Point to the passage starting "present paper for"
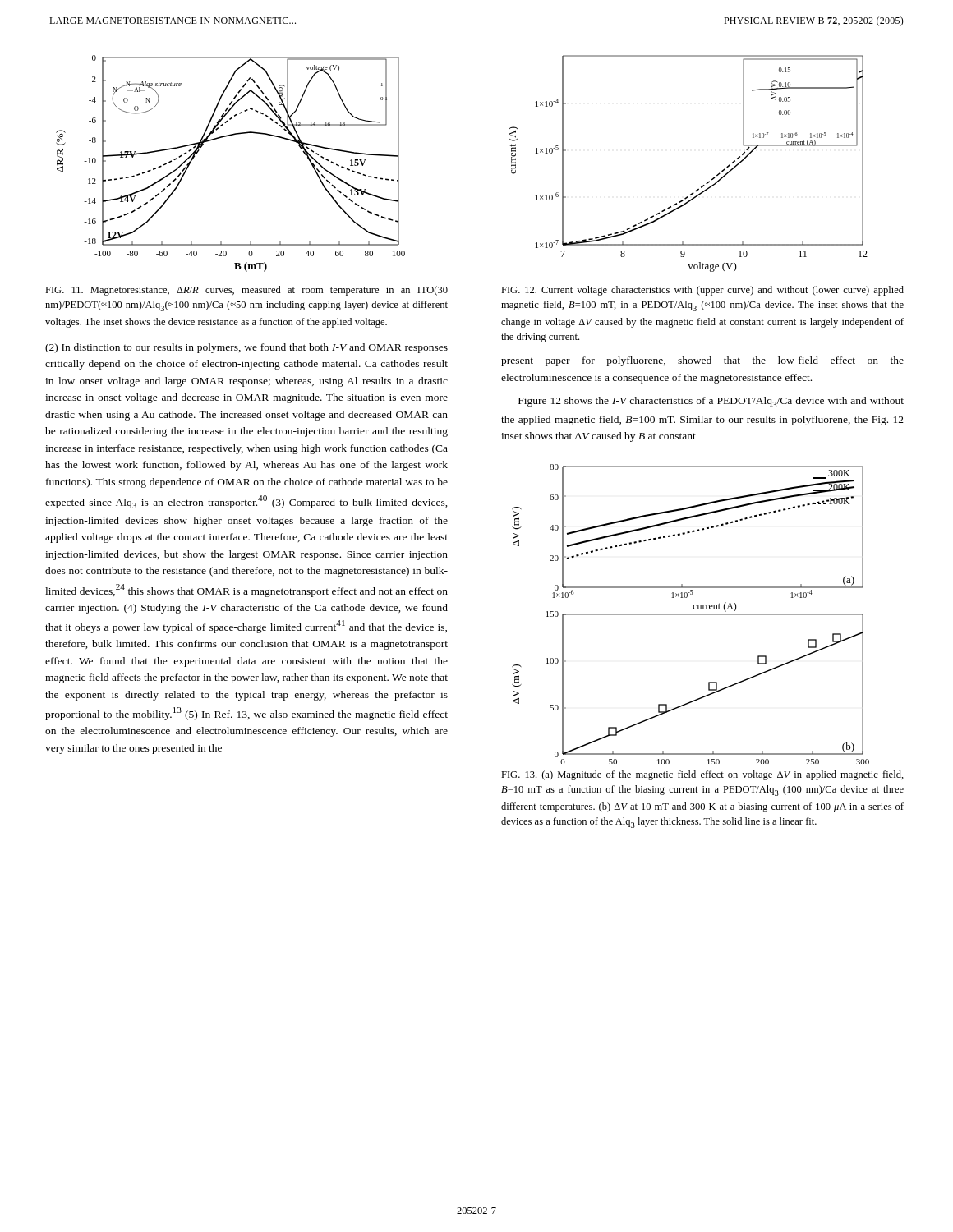Viewport: 953px width, 1232px height. tap(702, 399)
